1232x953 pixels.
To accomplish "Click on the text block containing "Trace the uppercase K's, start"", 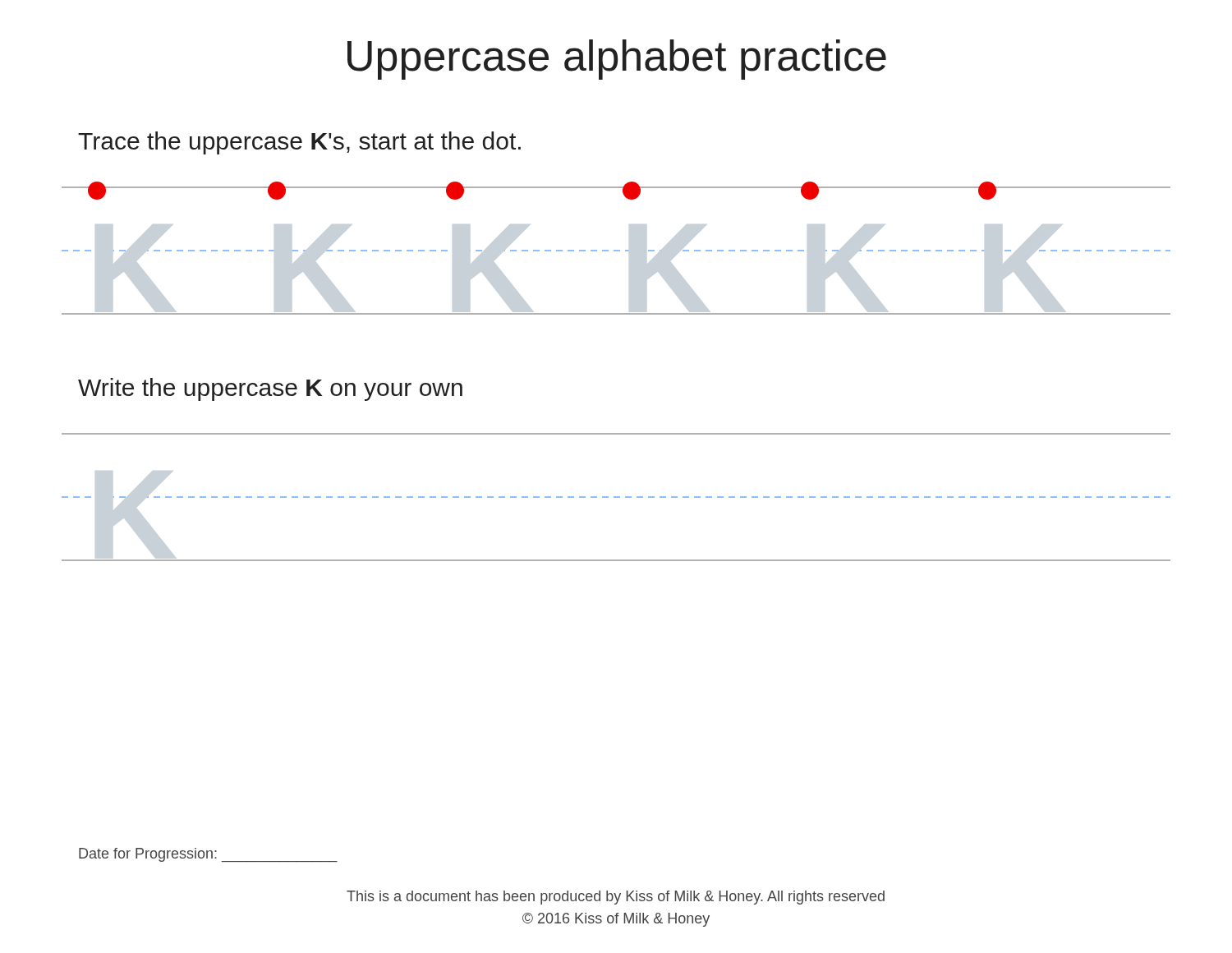I will coord(300,141).
